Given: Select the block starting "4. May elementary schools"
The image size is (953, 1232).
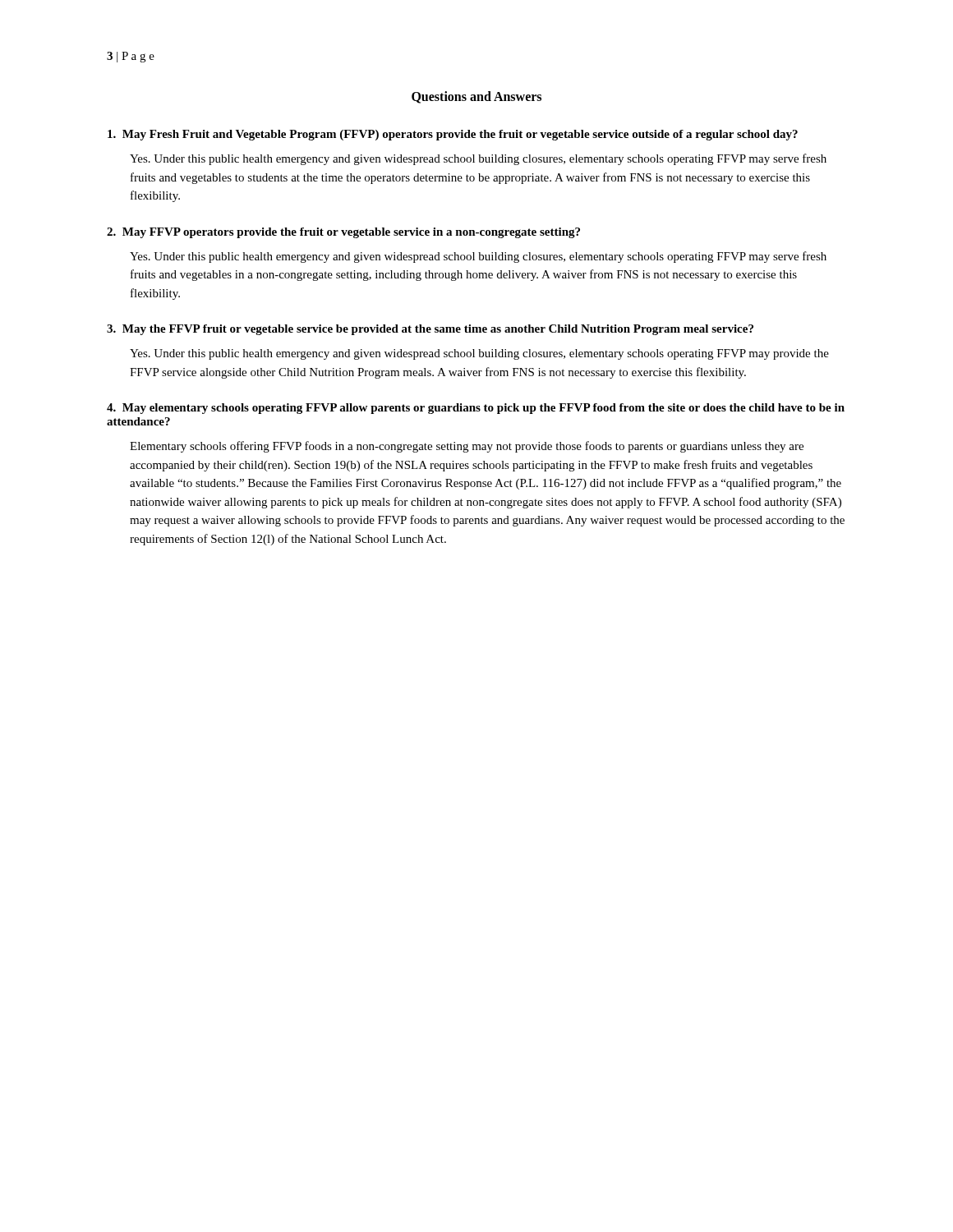Looking at the screenshot, I should tap(476, 474).
